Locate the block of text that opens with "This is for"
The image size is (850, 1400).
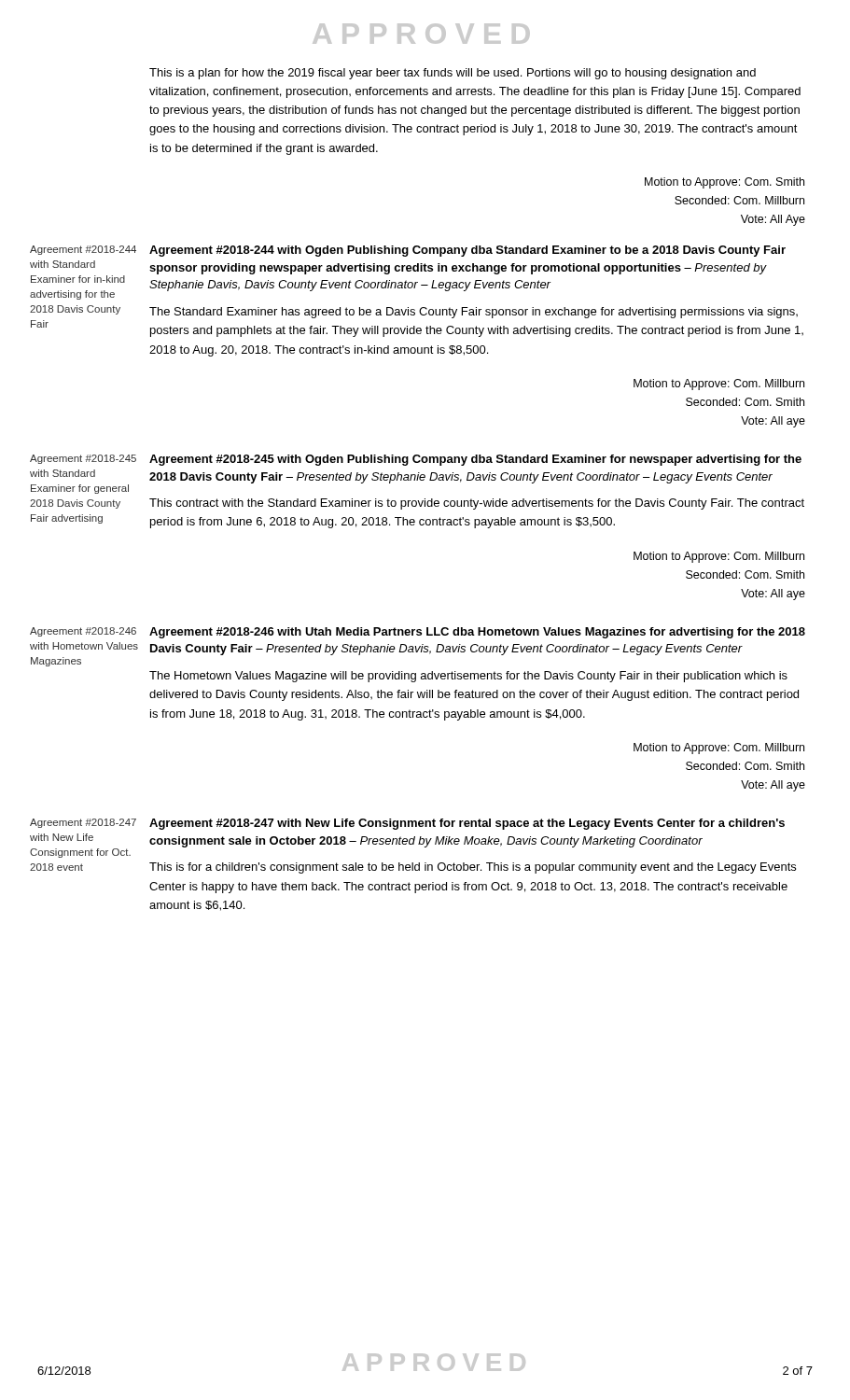point(473,886)
